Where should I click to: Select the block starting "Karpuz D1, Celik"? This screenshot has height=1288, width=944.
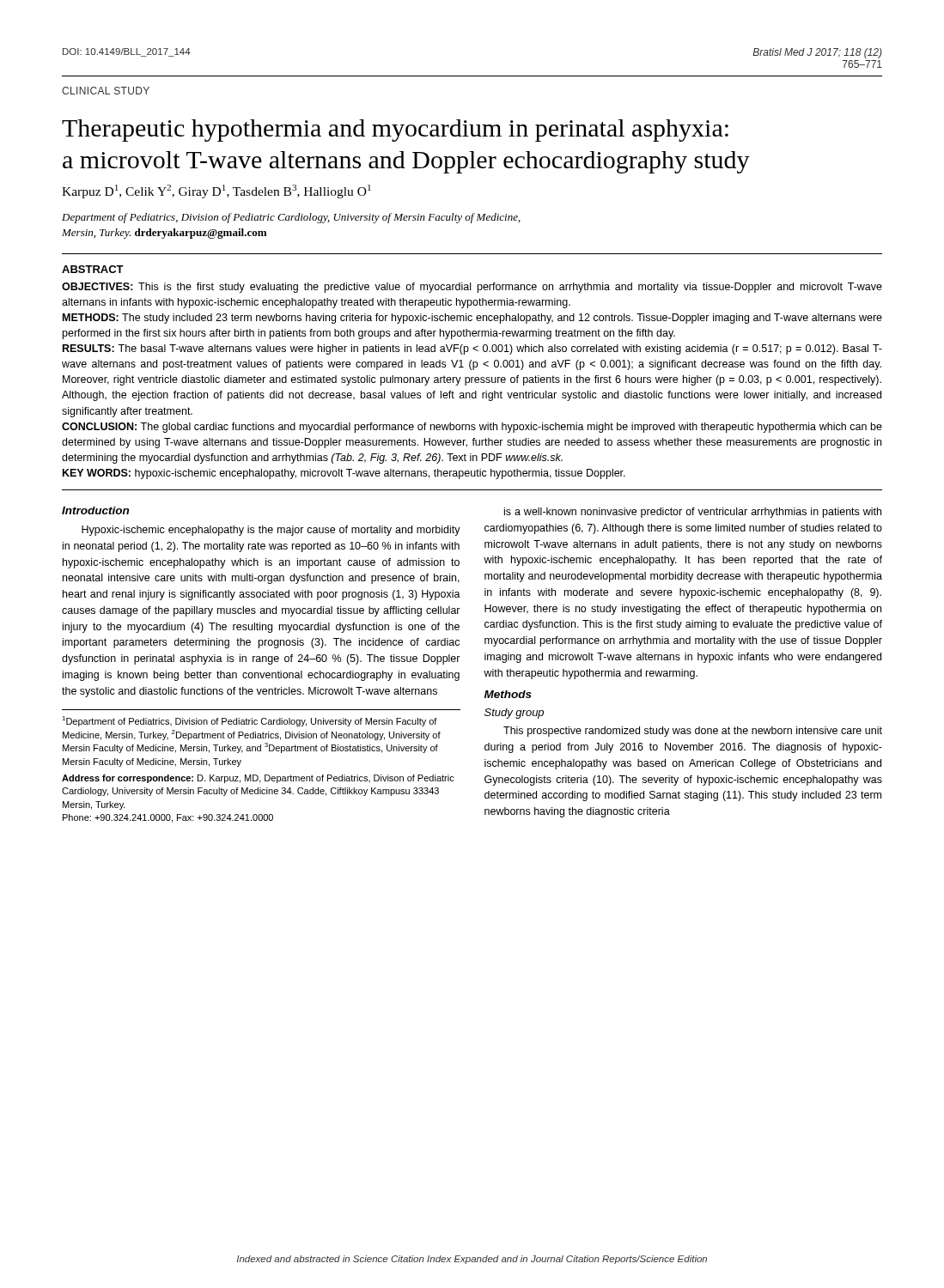(x=217, y=191)
